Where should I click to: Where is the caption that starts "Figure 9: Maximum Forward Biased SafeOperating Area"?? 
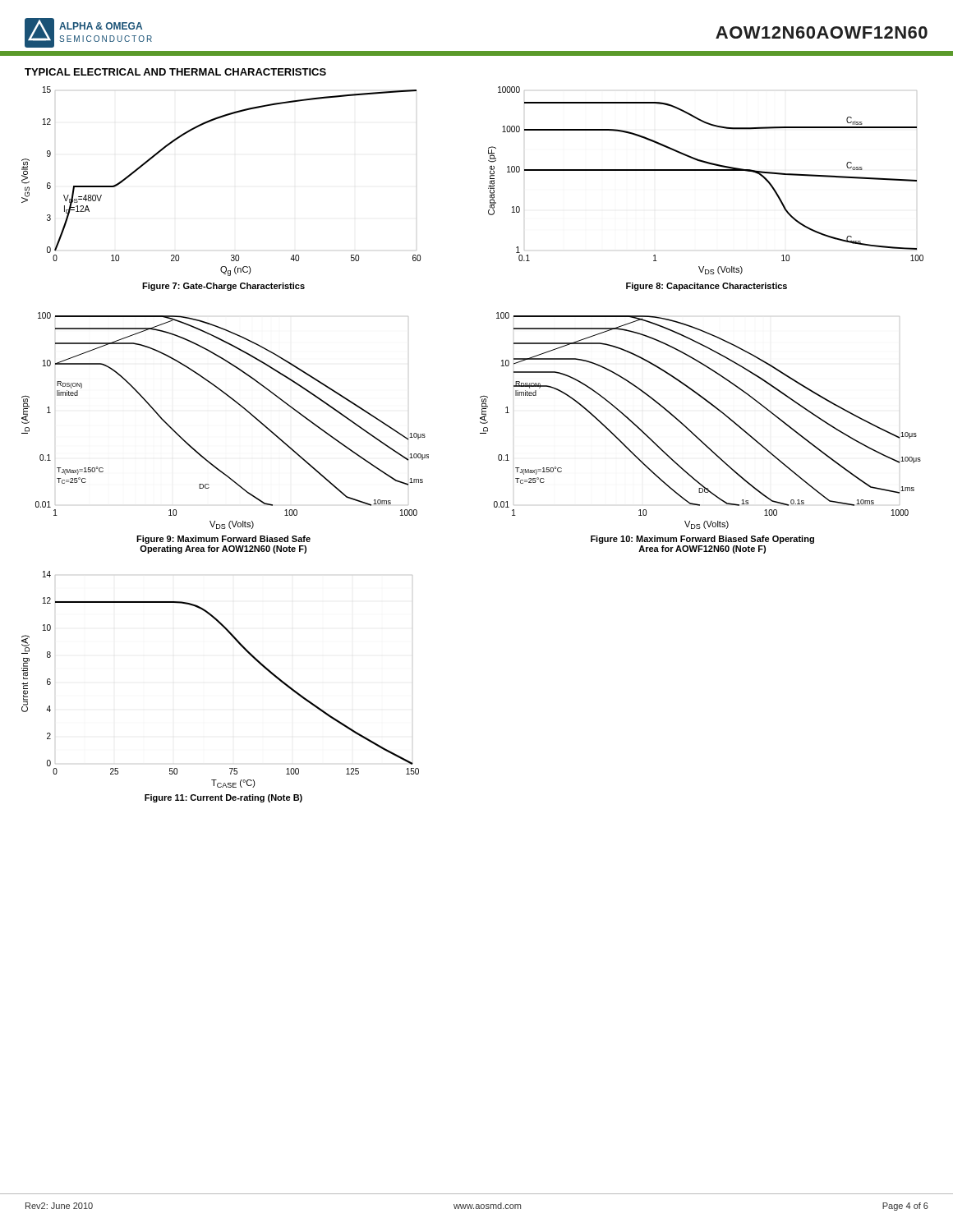(223, 544)
